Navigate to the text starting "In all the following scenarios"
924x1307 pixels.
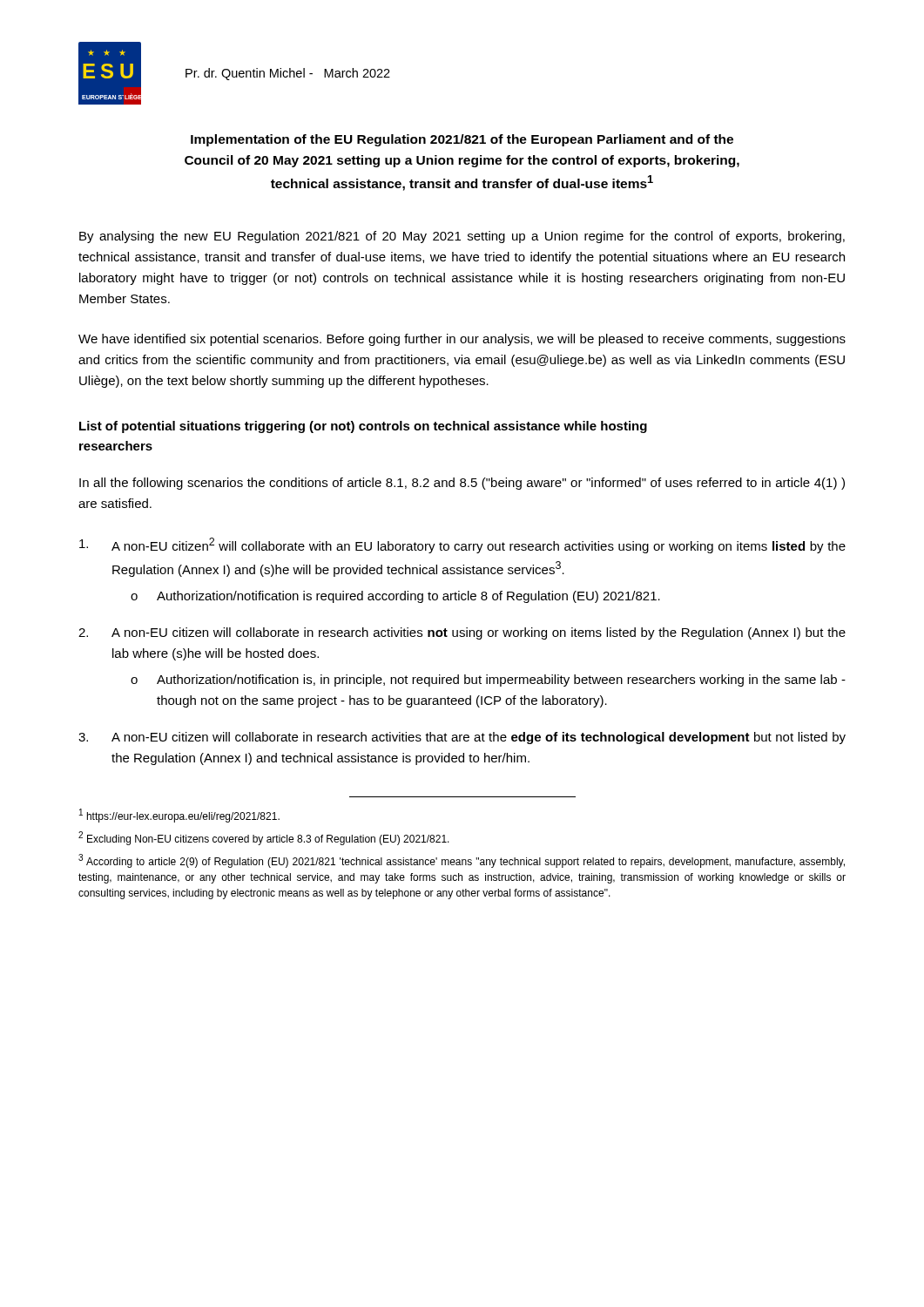(462, 492)
